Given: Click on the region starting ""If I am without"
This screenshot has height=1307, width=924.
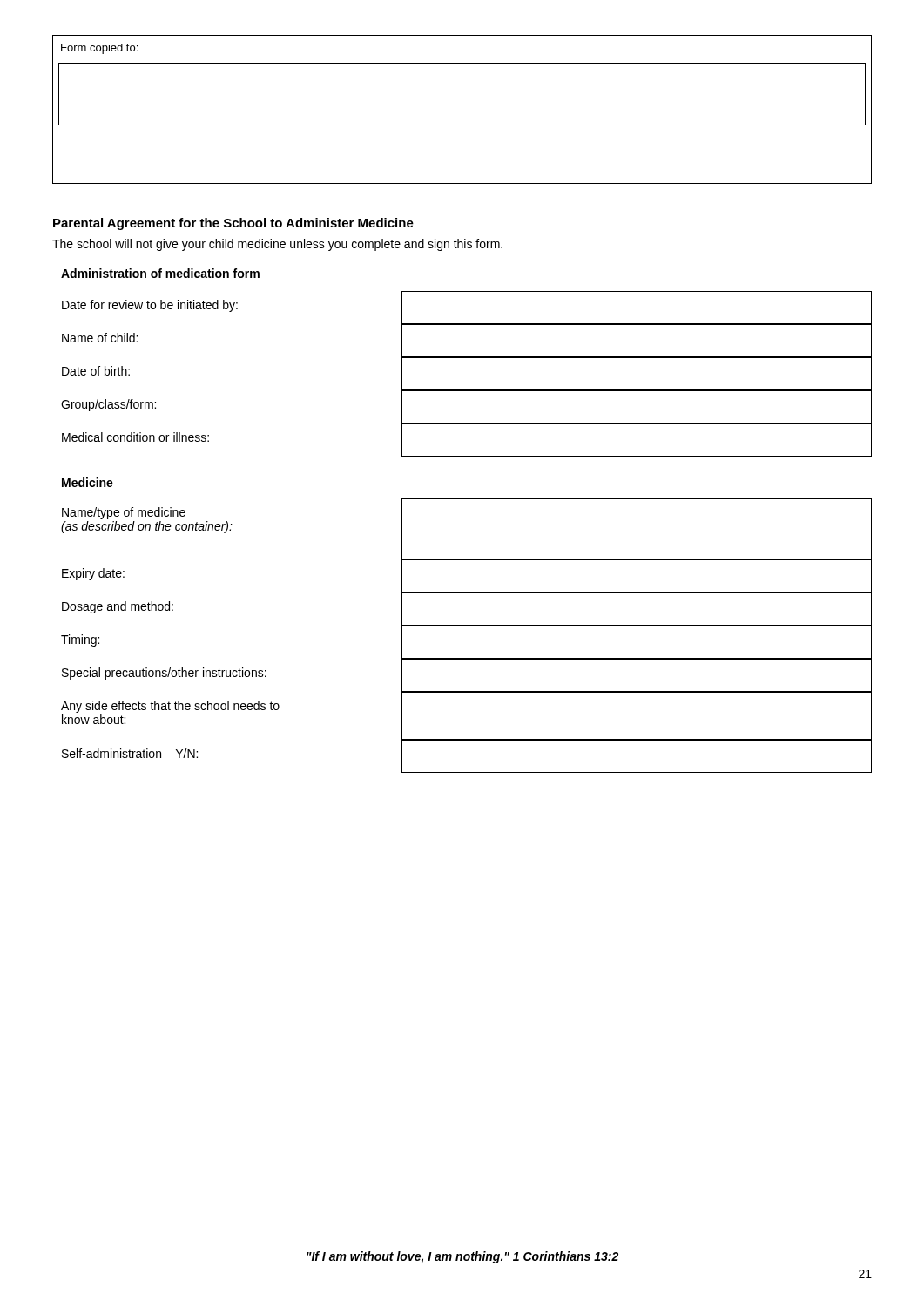Looking at the screenshot, I should coord(462,1256).
